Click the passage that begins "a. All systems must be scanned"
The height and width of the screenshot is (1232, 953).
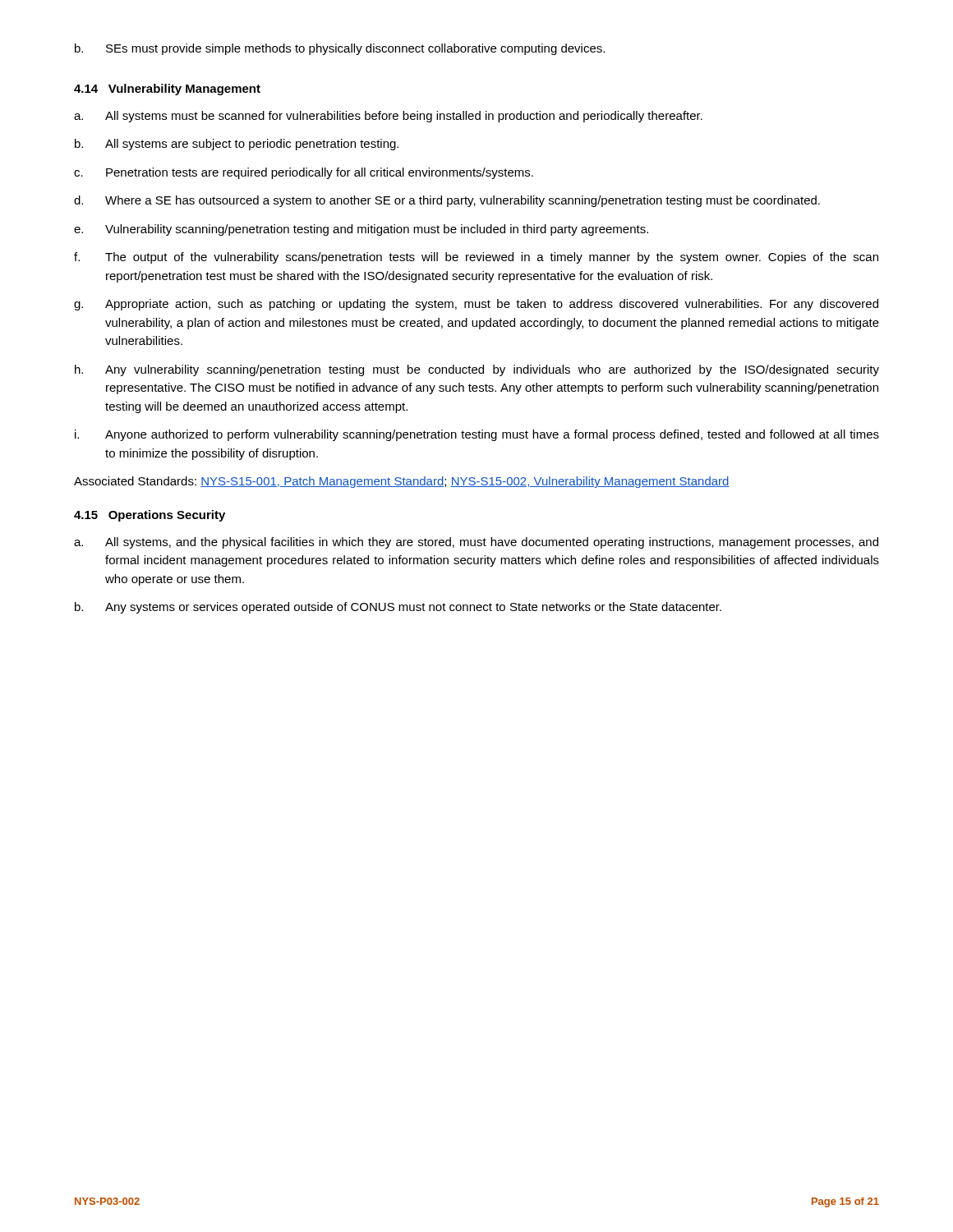(476, 116)
